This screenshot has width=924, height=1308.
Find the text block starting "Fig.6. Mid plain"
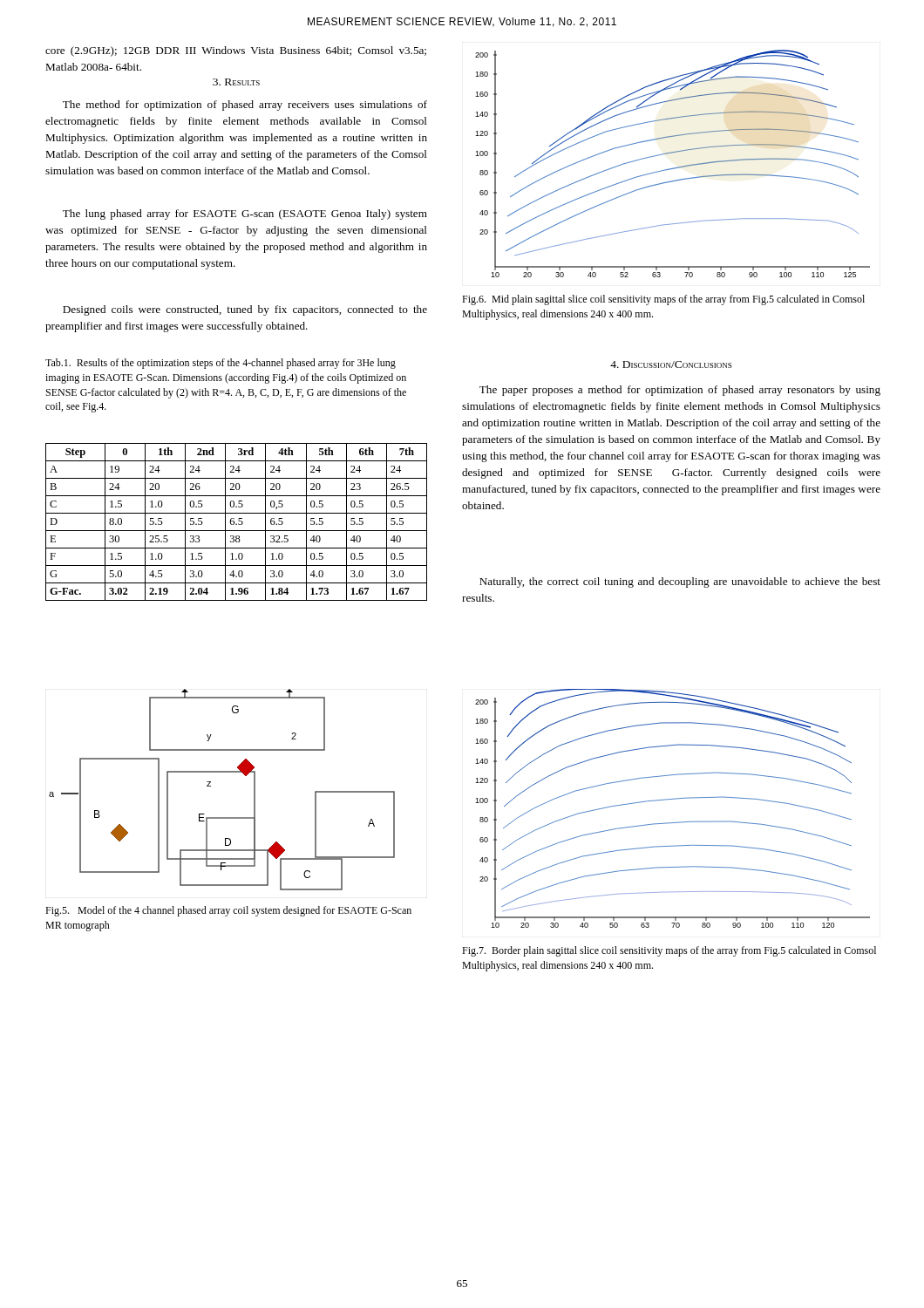pyautogui.click(x=663, y=306)
